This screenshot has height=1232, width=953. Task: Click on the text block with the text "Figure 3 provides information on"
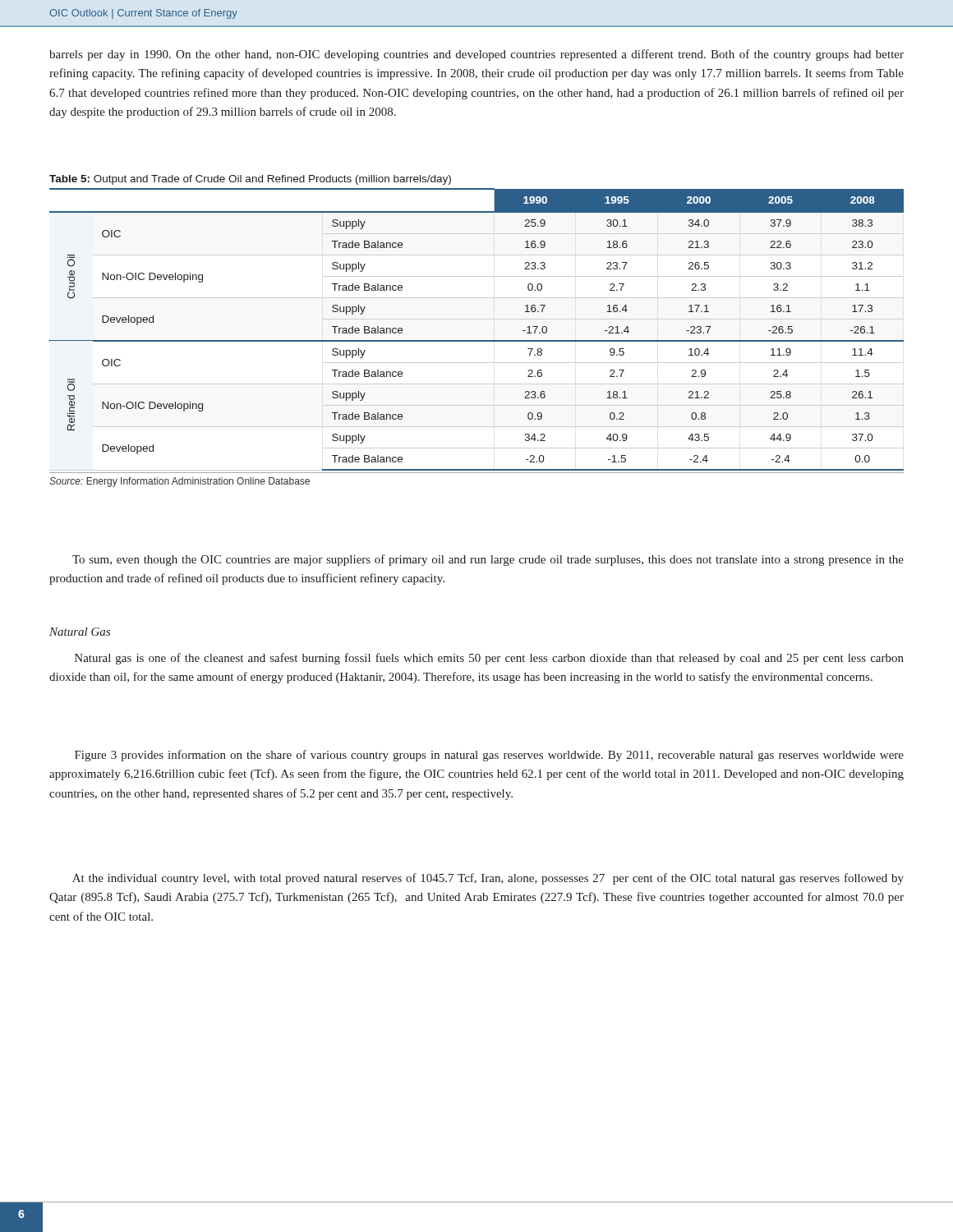pos(476,774)
